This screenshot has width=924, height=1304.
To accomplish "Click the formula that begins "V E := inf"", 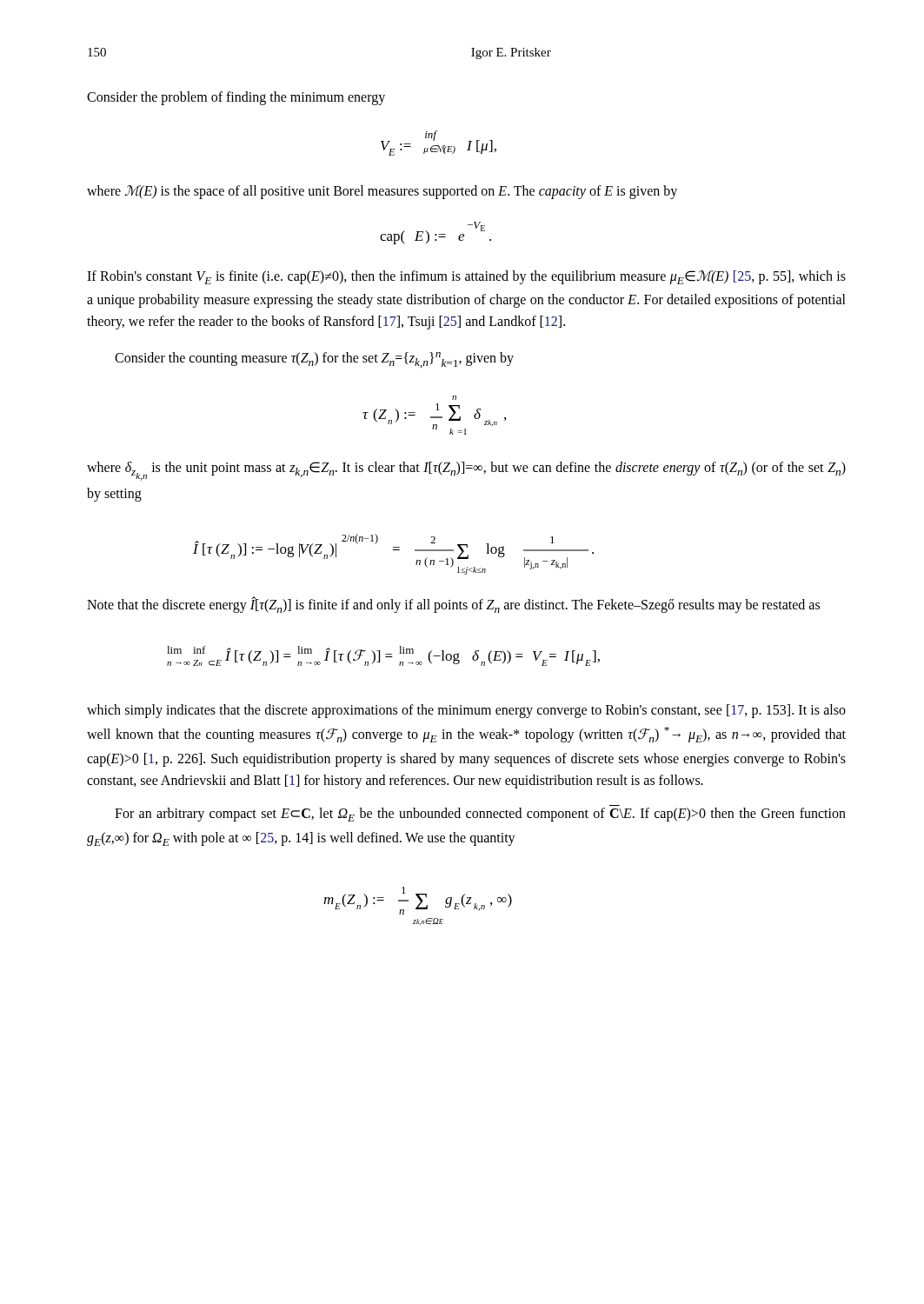I will (466, 145).
